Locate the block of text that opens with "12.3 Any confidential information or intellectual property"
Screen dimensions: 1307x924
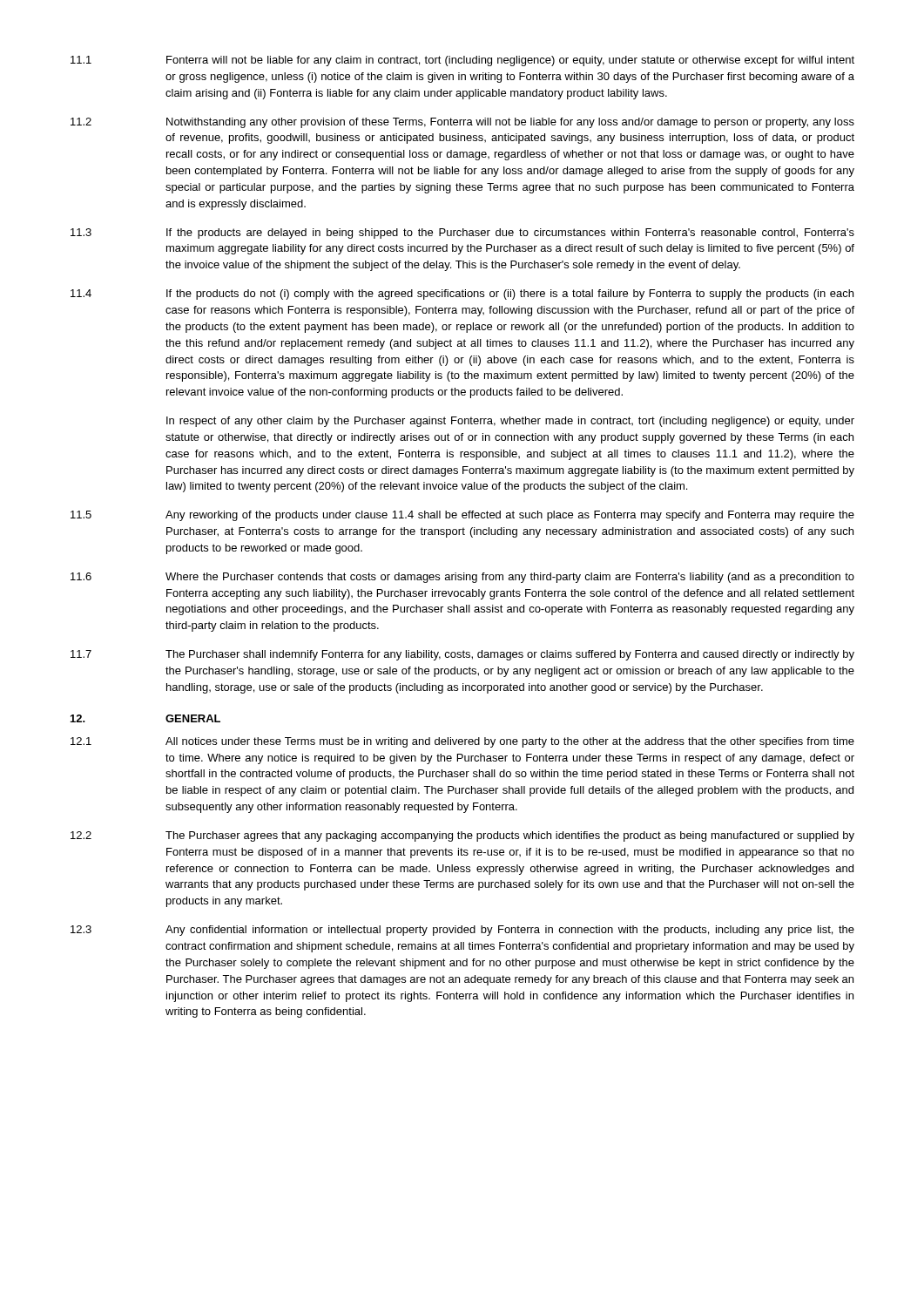462,971
